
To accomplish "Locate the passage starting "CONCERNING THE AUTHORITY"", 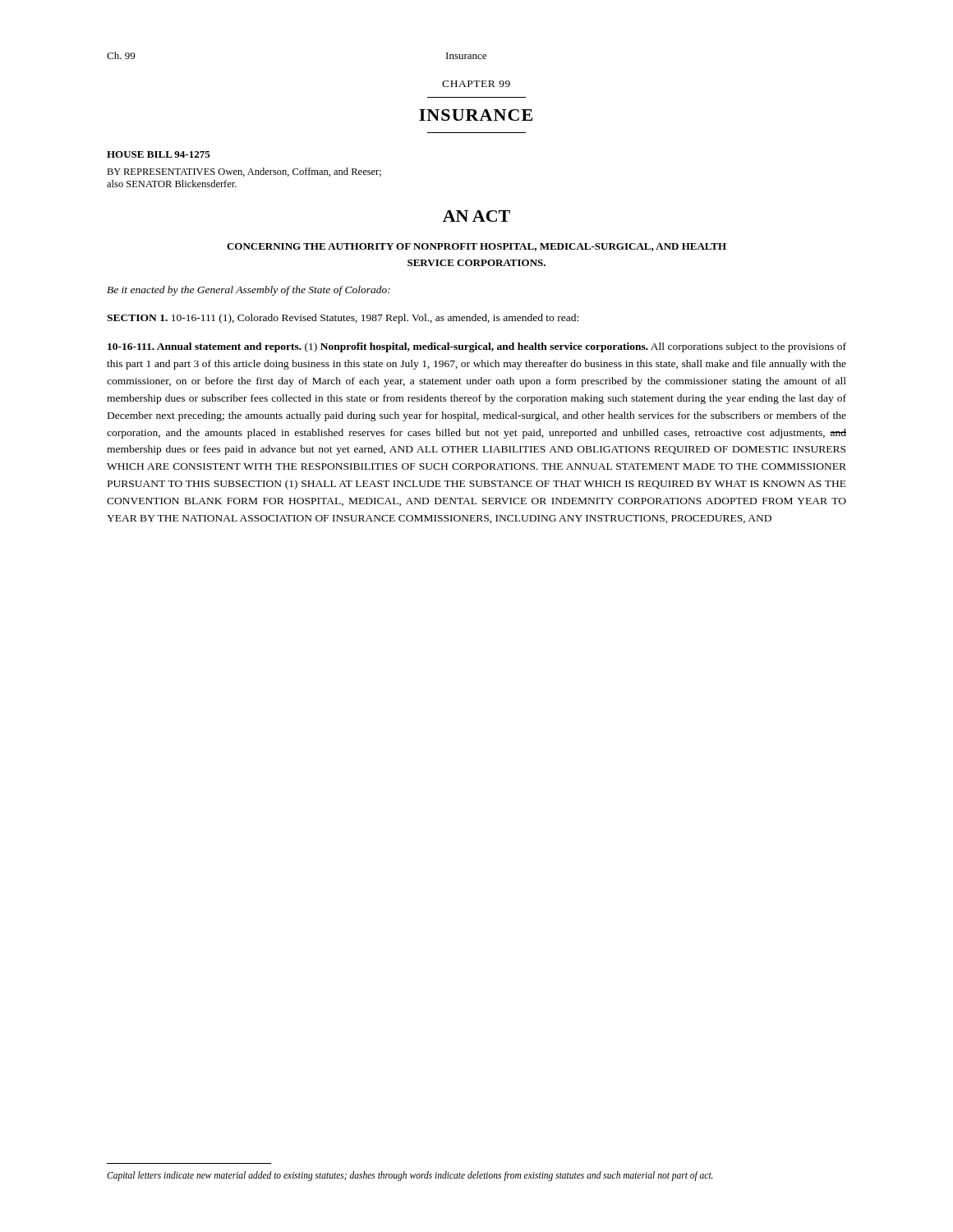I will coord(476,254).
